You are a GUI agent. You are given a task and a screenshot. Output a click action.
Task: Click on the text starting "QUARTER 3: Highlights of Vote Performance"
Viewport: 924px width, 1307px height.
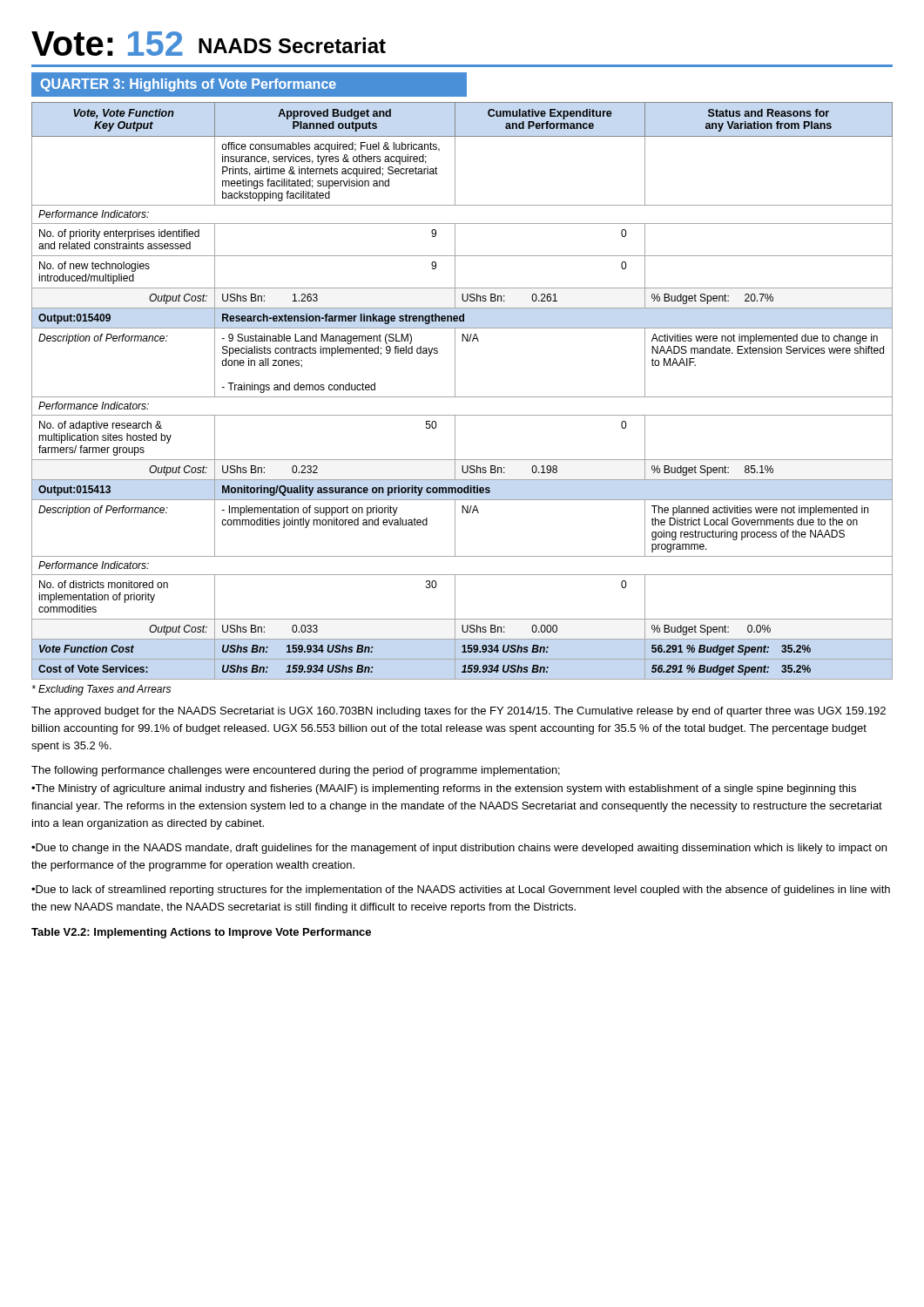click(x=188, y=84)
